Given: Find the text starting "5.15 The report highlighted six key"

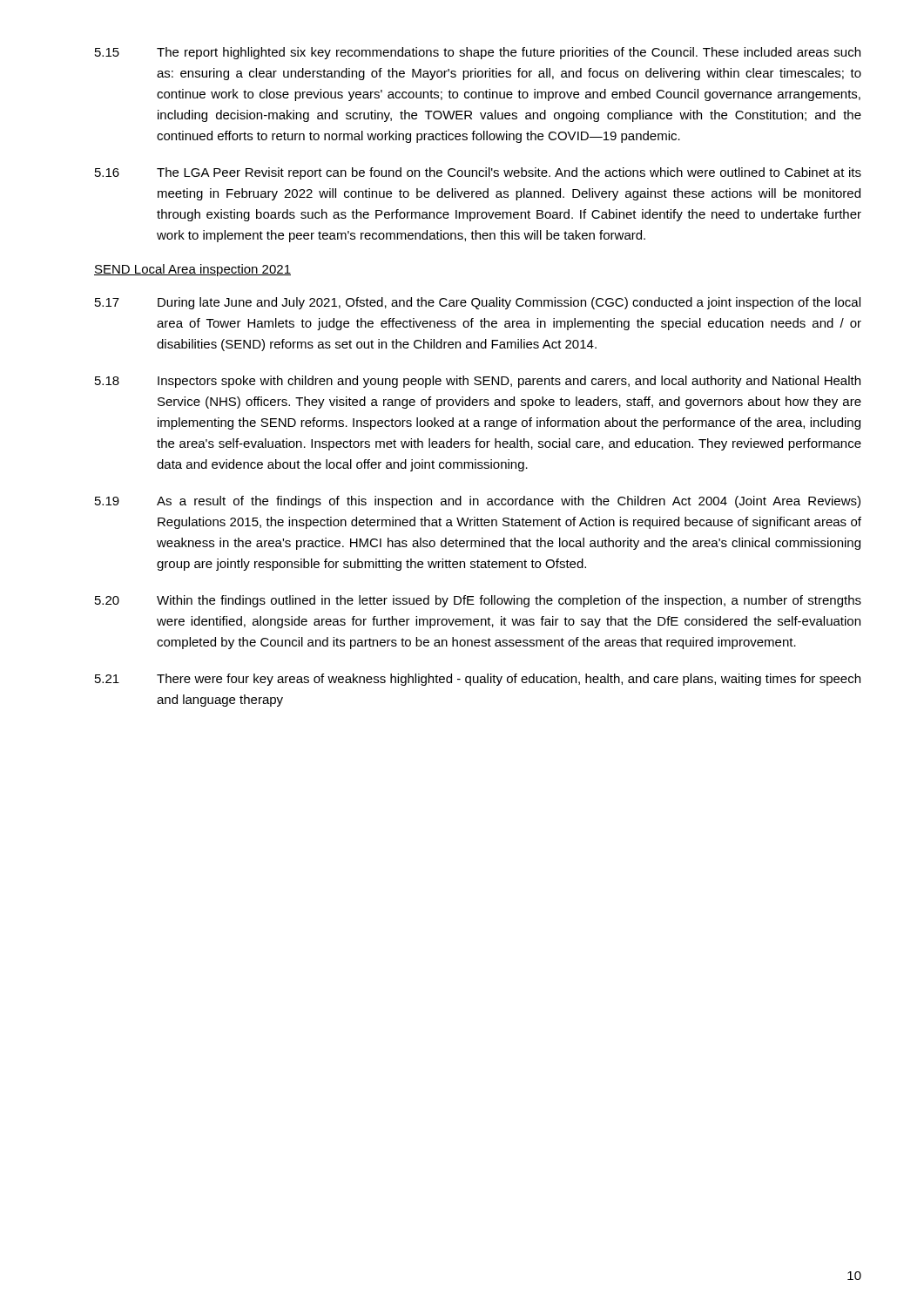Looking at the screenshot, I should click(x=478, y=94).
